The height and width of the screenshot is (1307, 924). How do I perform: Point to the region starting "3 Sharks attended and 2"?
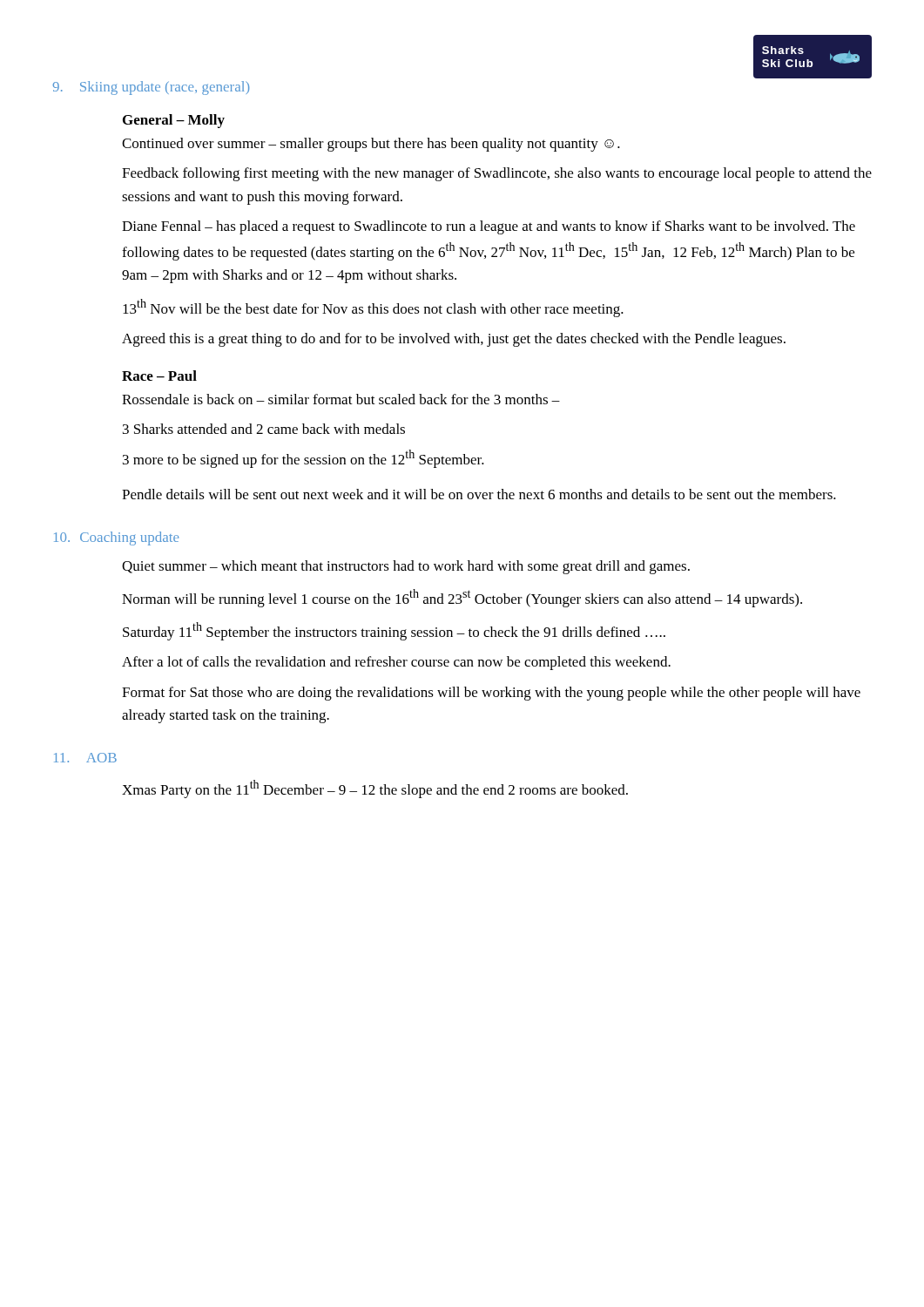click(264, 429)
